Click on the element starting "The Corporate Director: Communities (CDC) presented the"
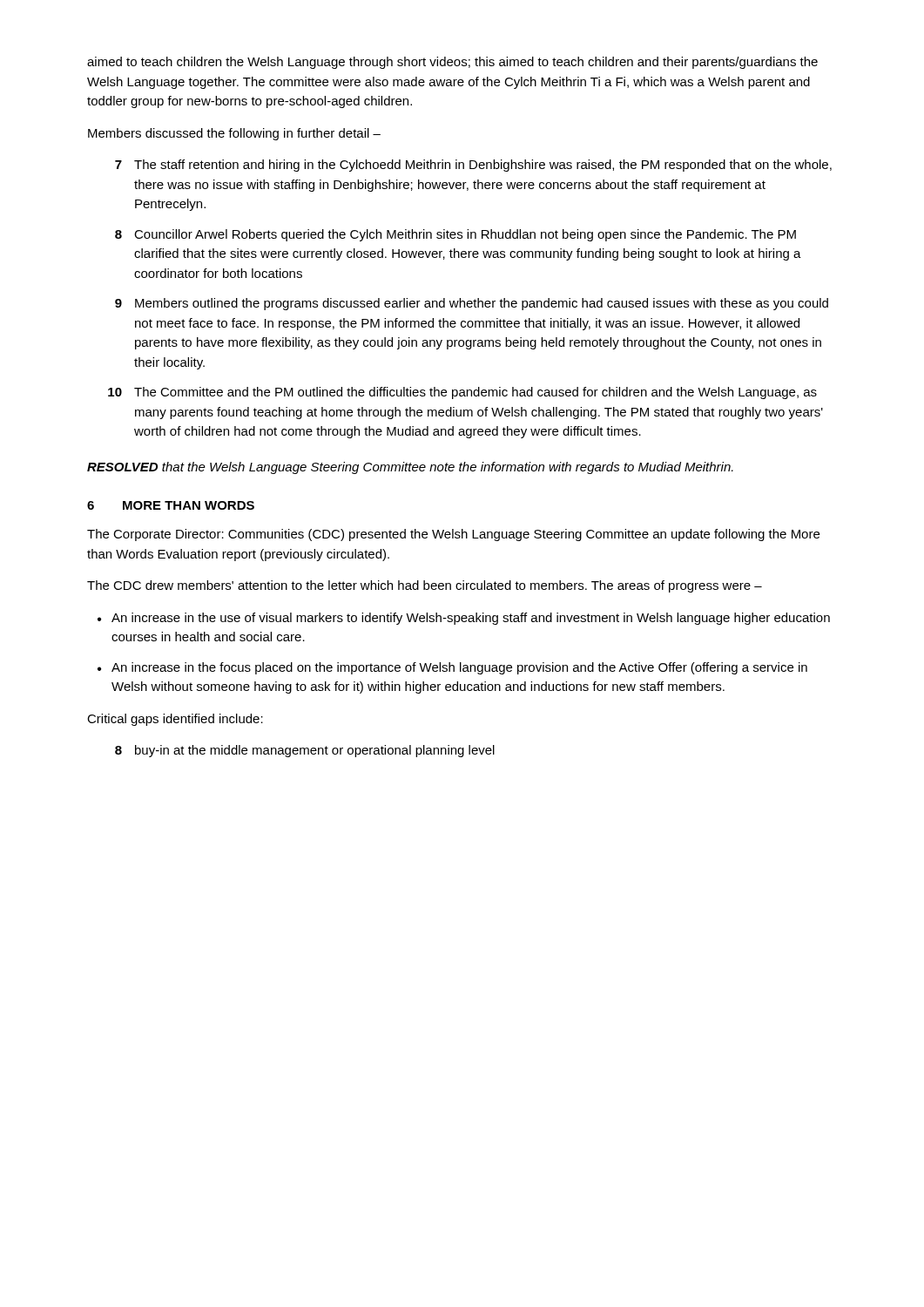Image resolution: width=924 pixels, height=1307 pixels. point(454,544)
